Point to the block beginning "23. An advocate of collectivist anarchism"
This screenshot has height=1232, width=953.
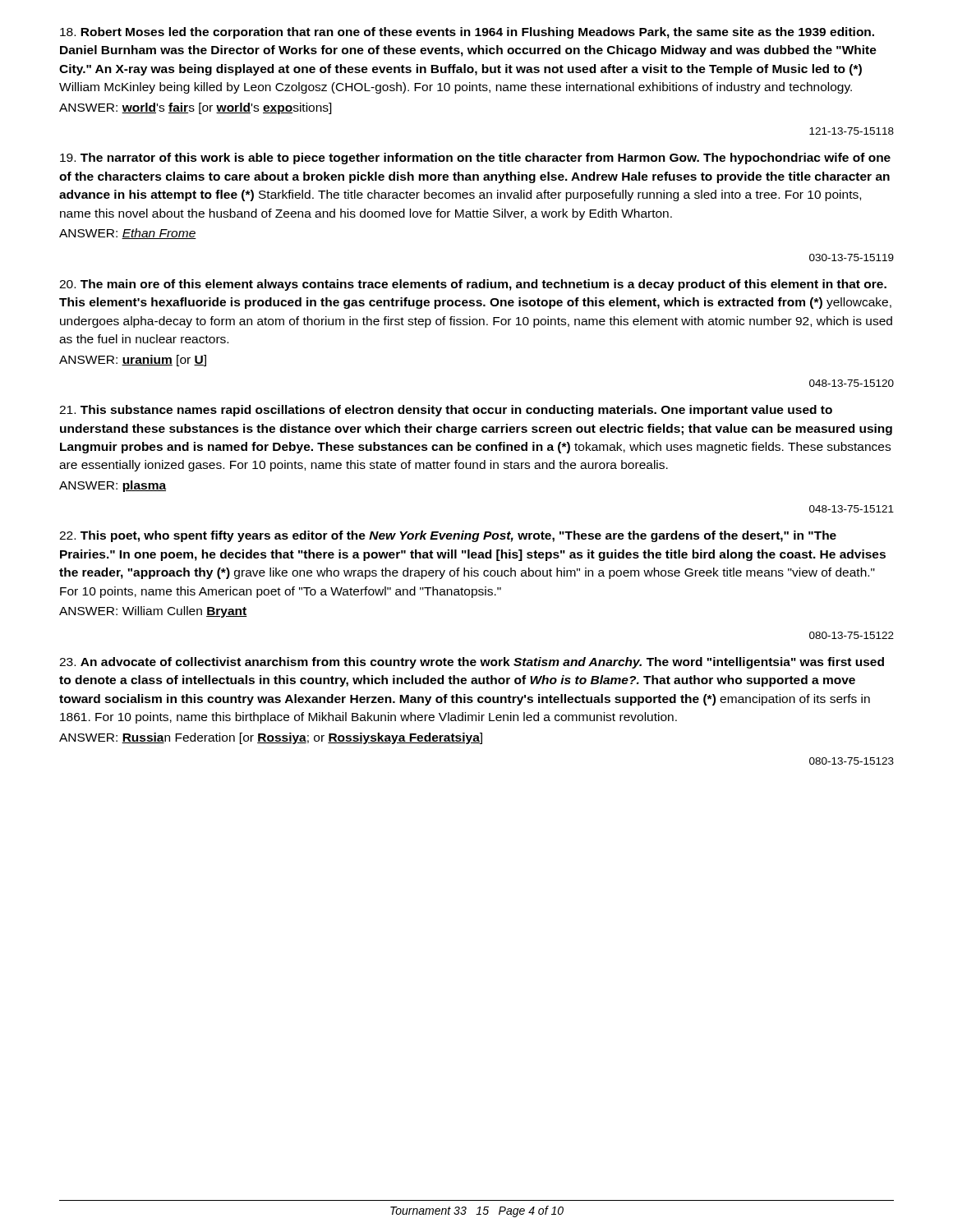[x=476, y=700]
